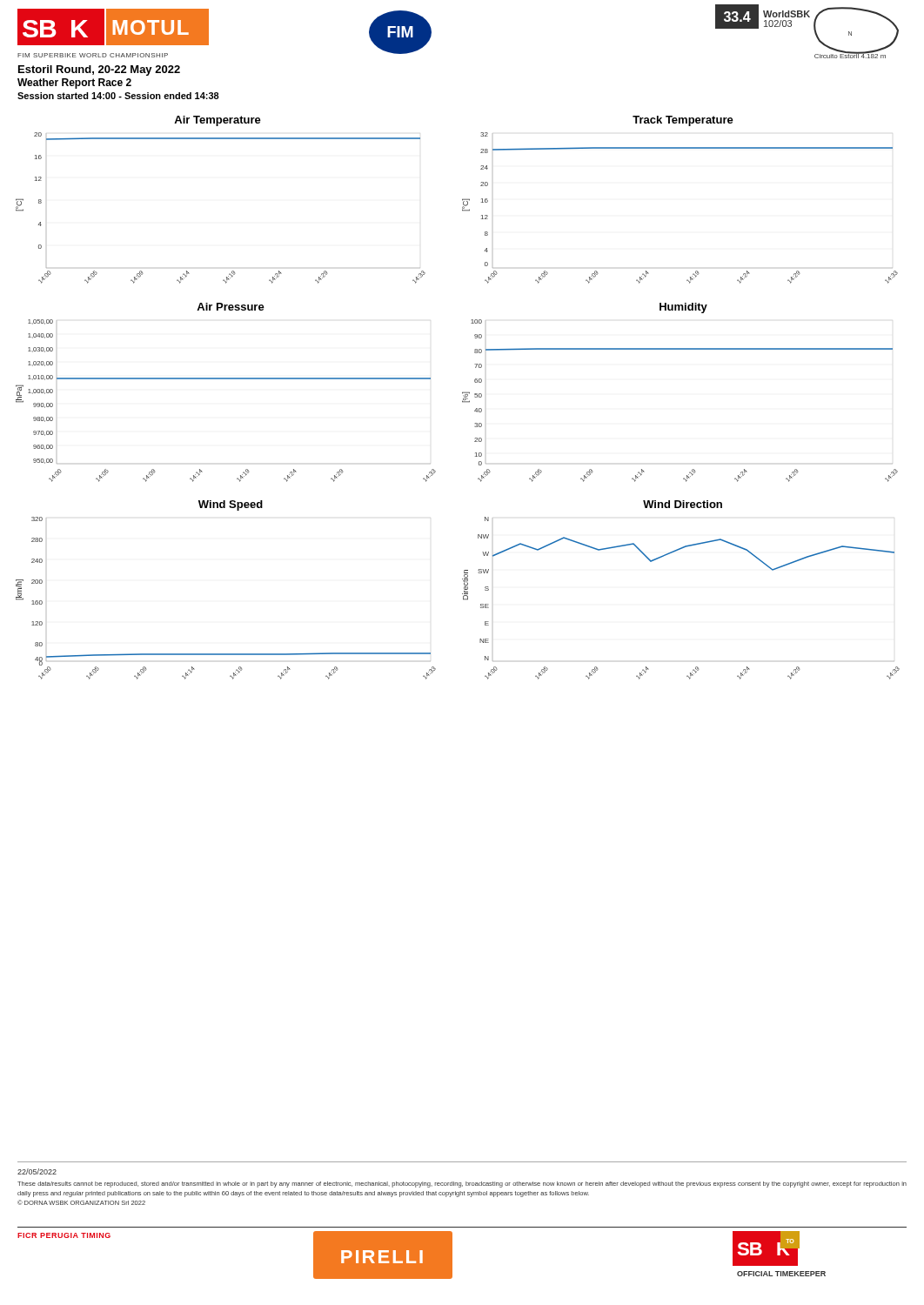Locate the block of text that opens with "These data/results cannot"
The image size is (924, 1305).
click(x=462, y=1193)
